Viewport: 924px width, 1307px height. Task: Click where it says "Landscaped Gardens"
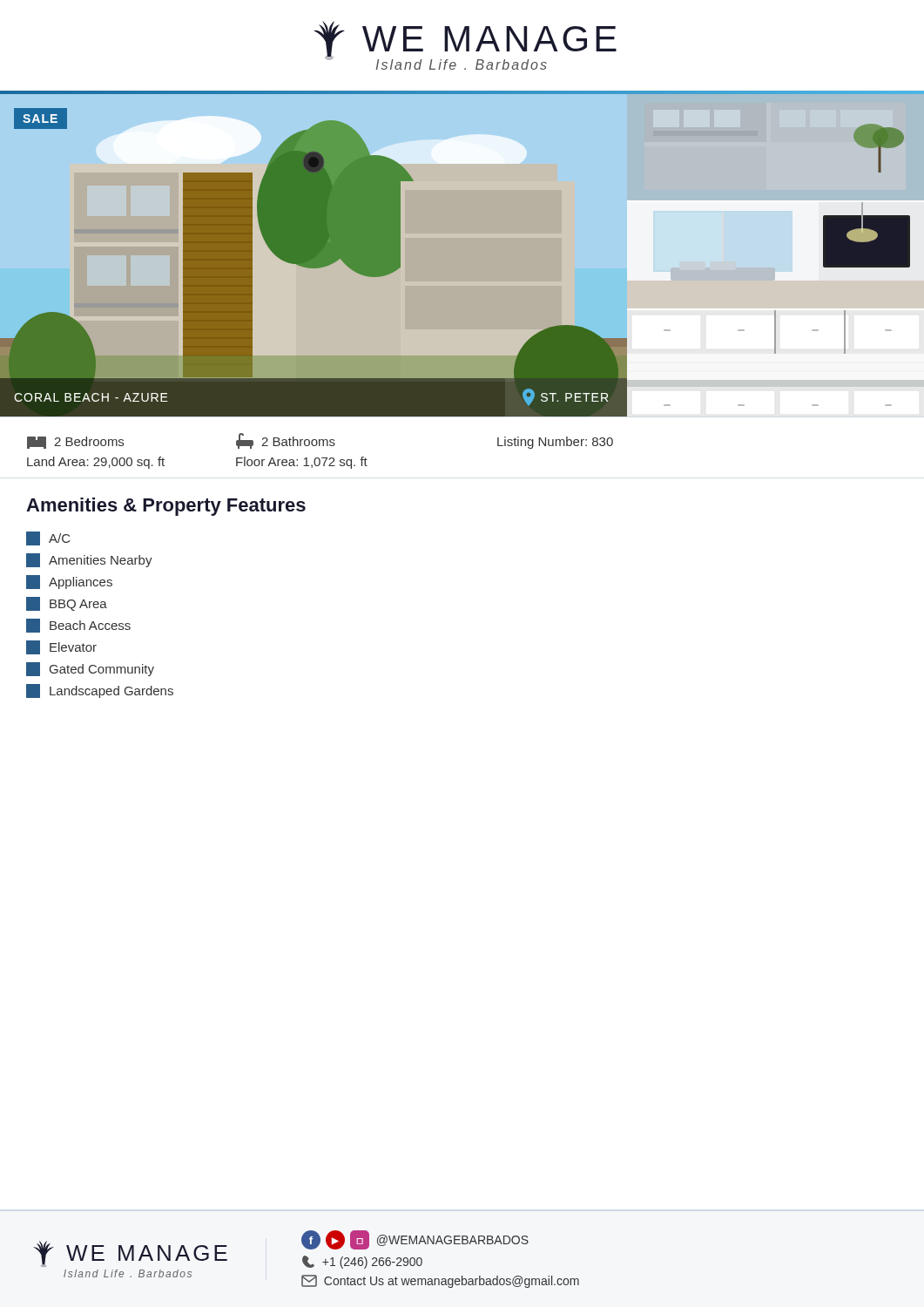tap(100, 691)
